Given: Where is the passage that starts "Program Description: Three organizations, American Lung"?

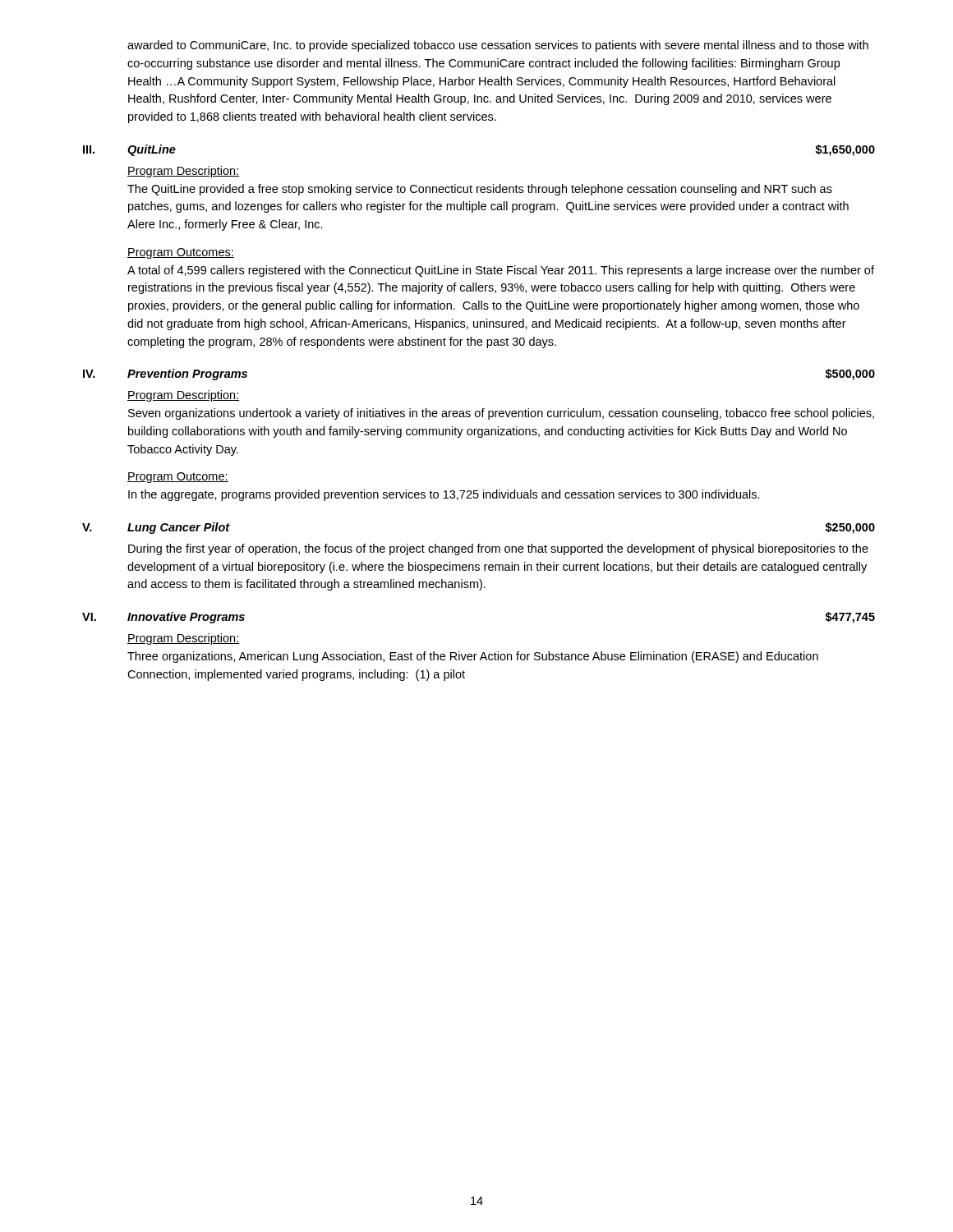Looking at the screenshot, I should (x=473, y=656).
